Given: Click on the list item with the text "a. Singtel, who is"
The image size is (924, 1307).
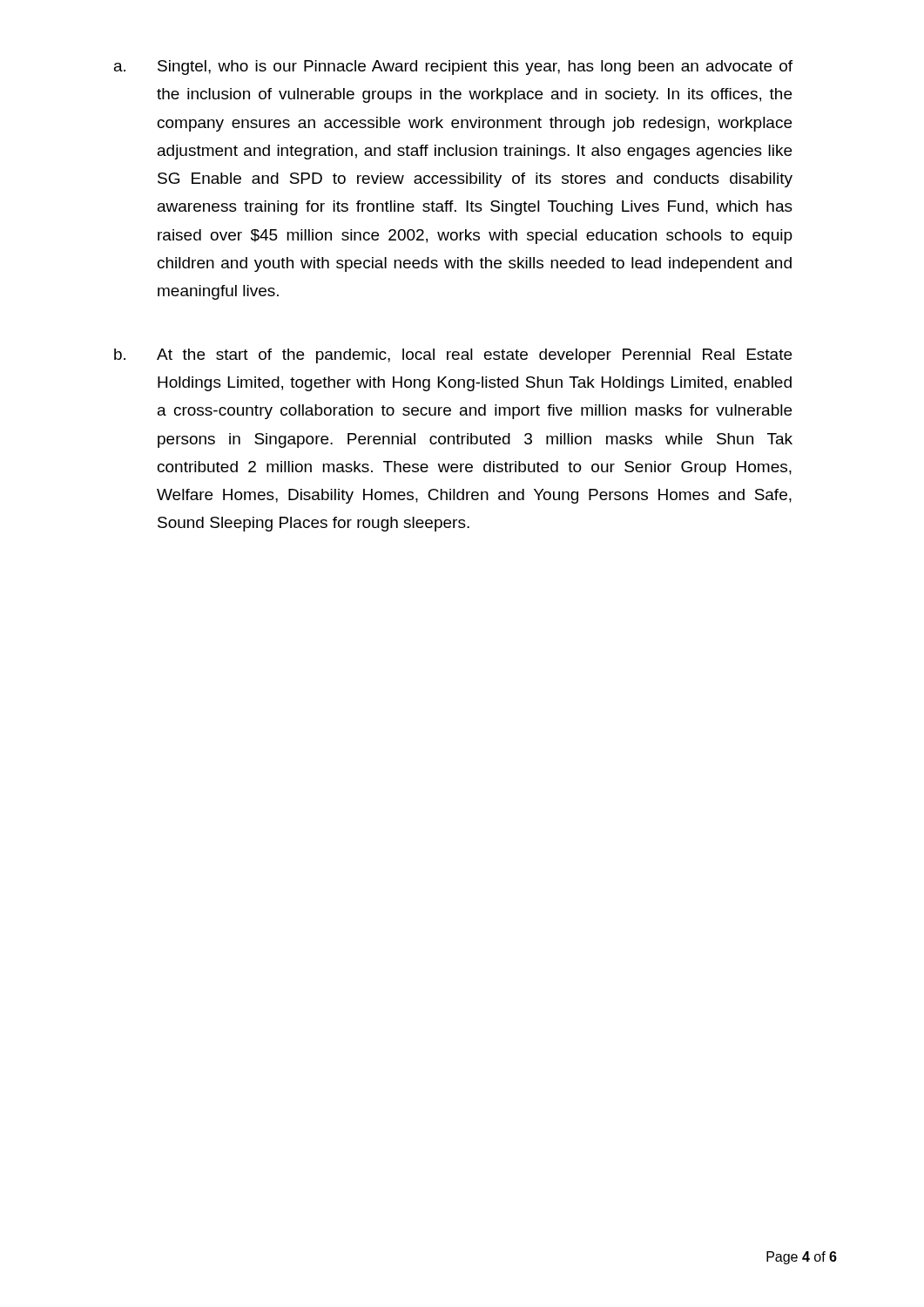Looking at the screenshot, I should [453, 179].
